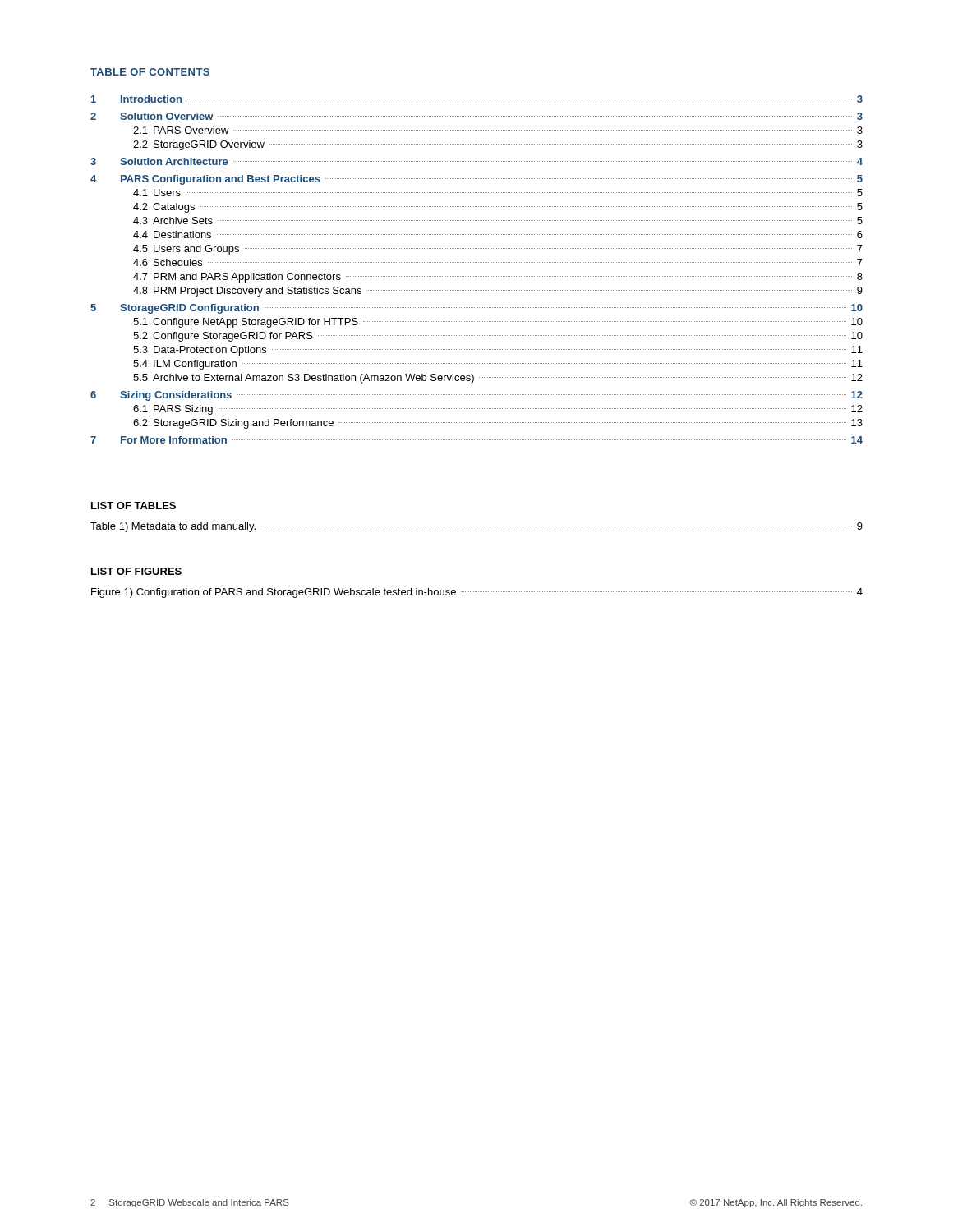The image size is (953, 1232).
Task: Find the section header with the text "LIST OF FIGURES"
Action: pos(136,571)
